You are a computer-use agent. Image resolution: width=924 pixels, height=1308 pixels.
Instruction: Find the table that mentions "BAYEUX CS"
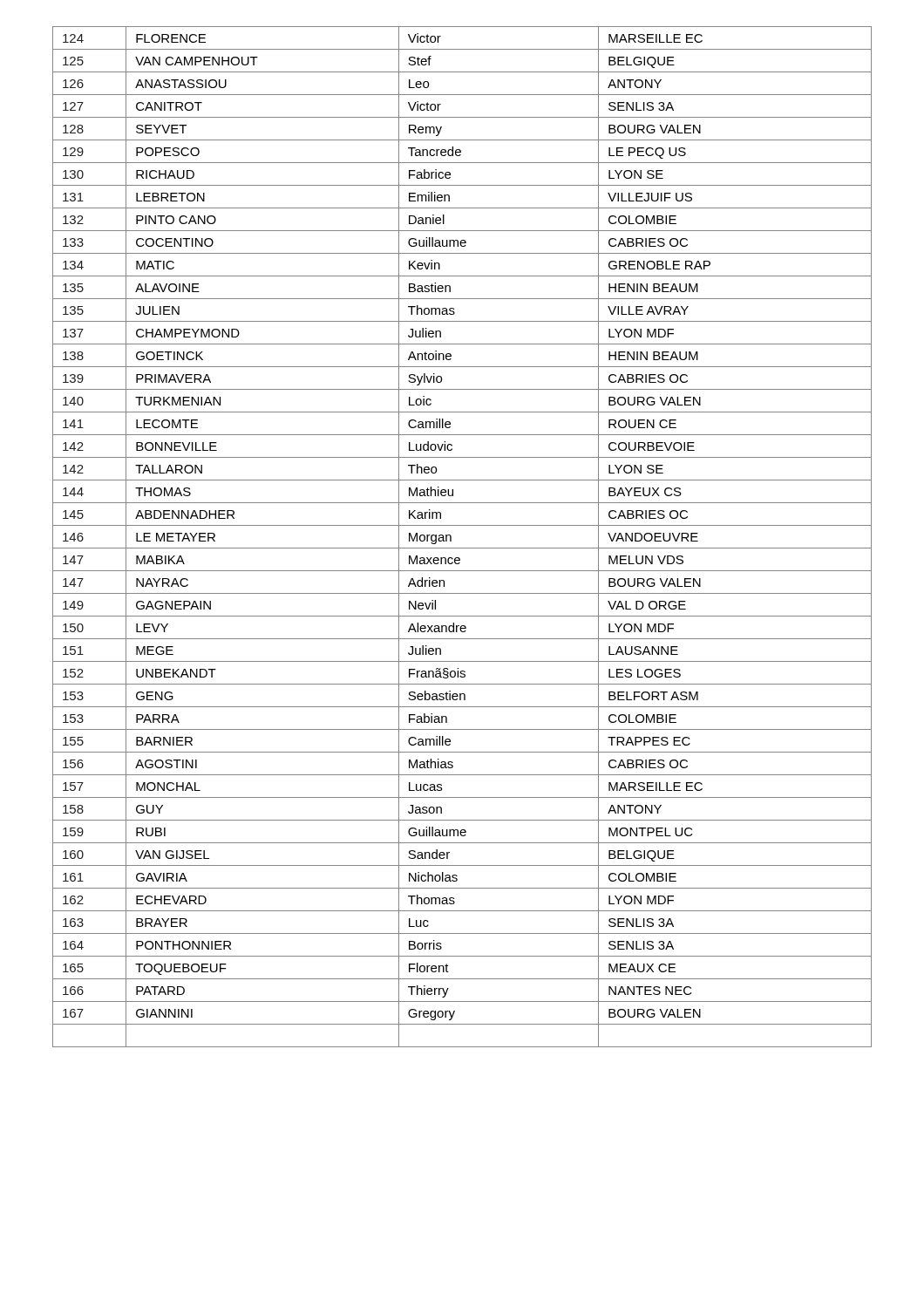pos(462,537)
